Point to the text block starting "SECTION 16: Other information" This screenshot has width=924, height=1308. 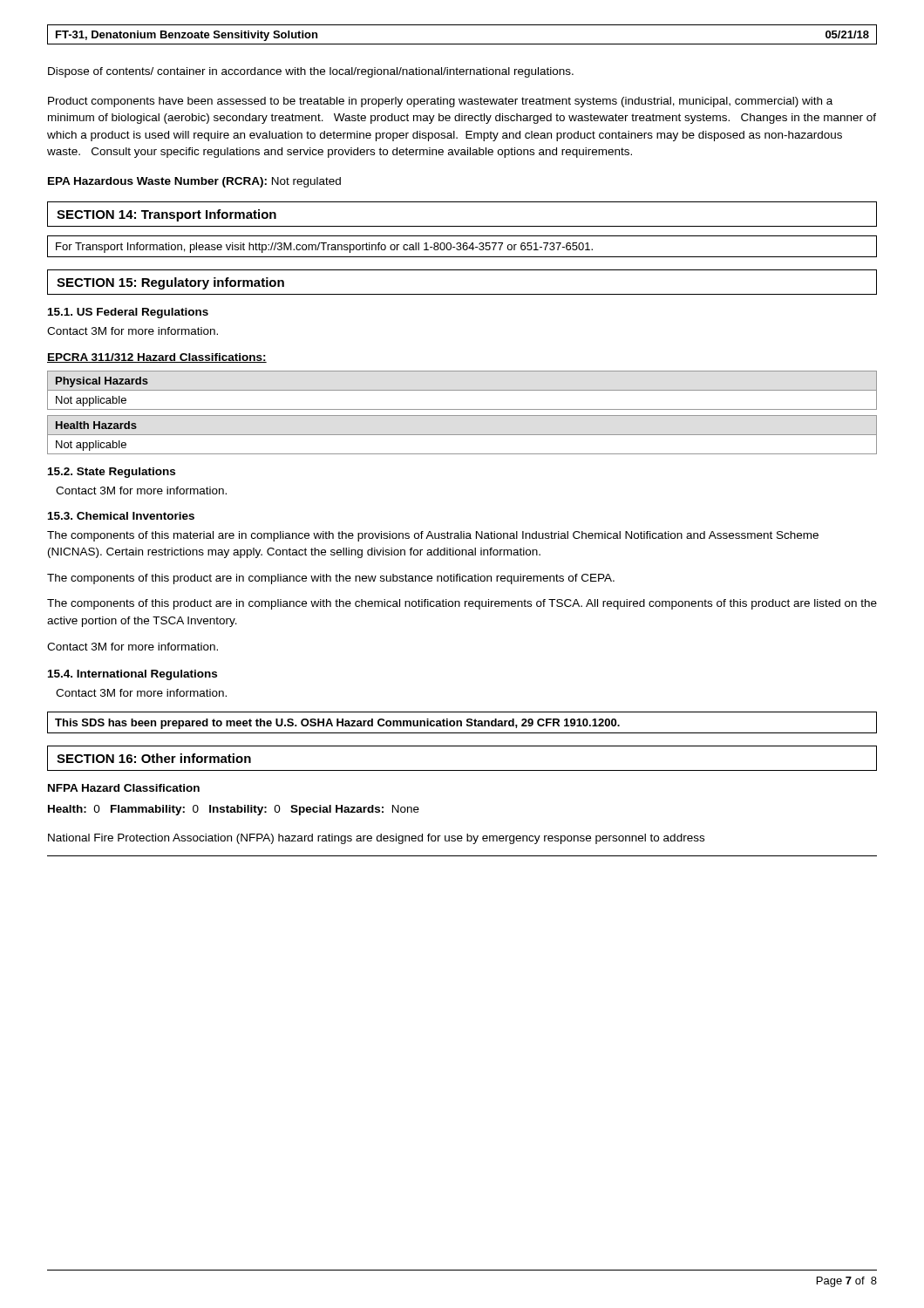click(x=154, y=758)
